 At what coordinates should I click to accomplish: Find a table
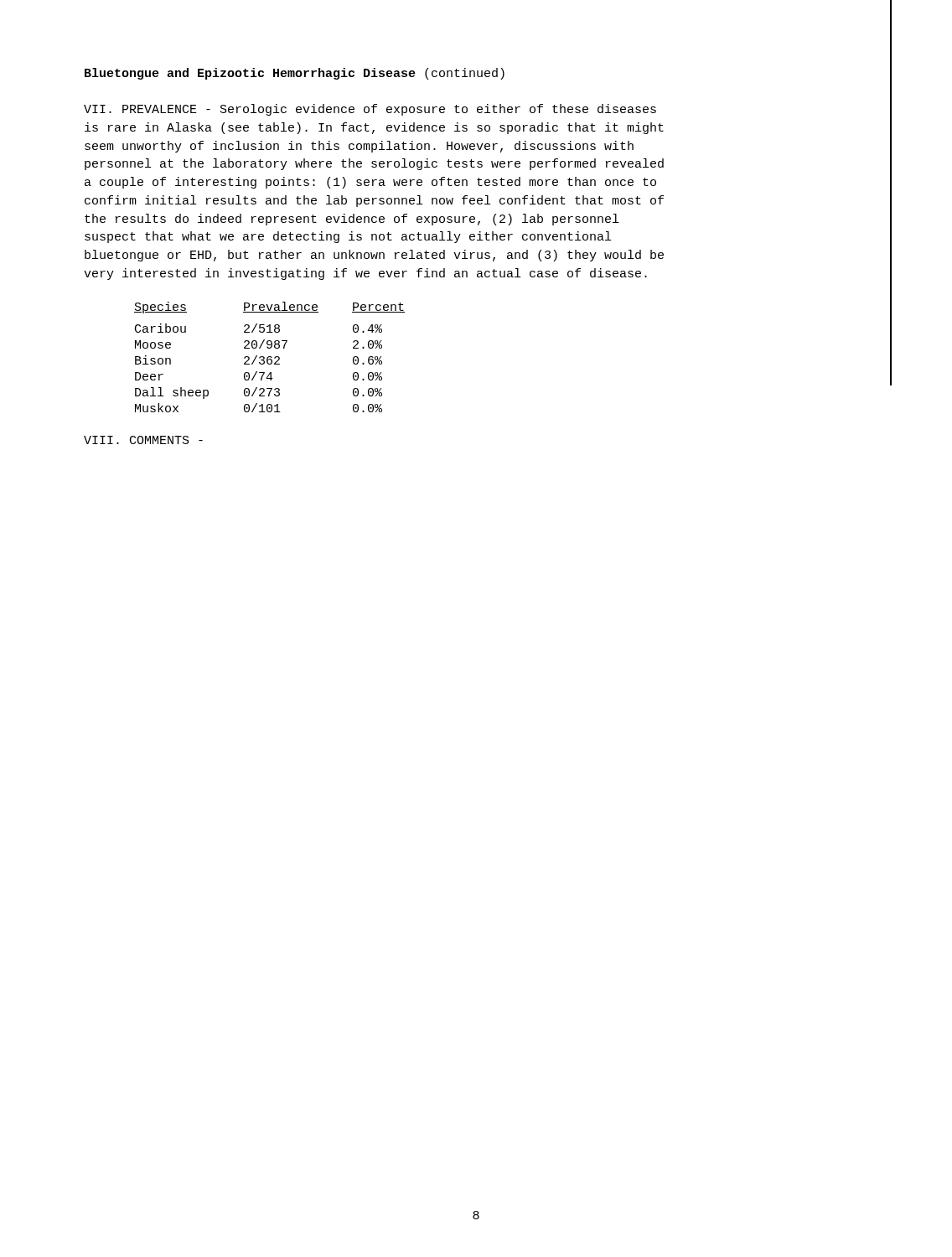505,359
